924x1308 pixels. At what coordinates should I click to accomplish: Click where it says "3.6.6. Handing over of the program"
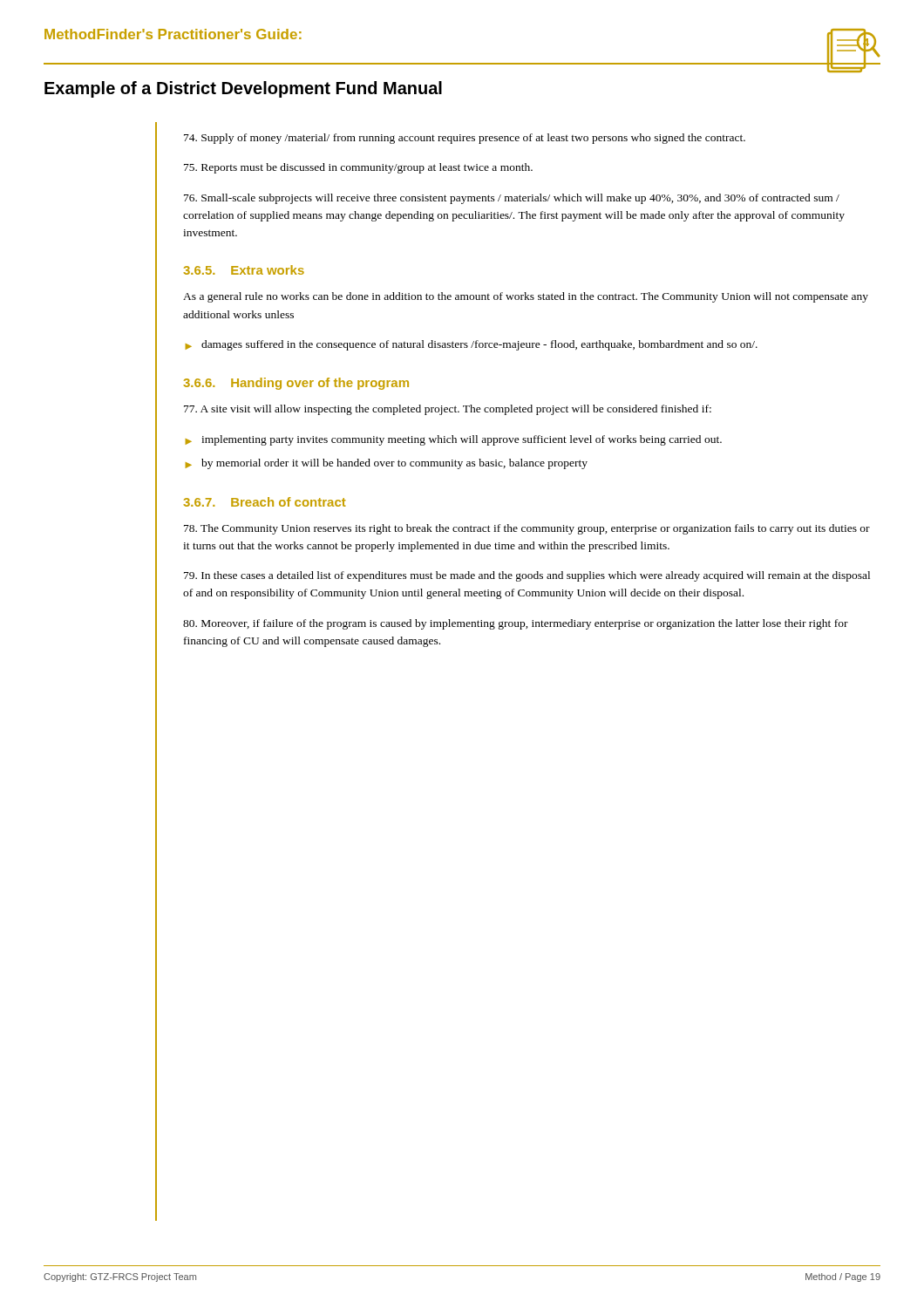296,383
